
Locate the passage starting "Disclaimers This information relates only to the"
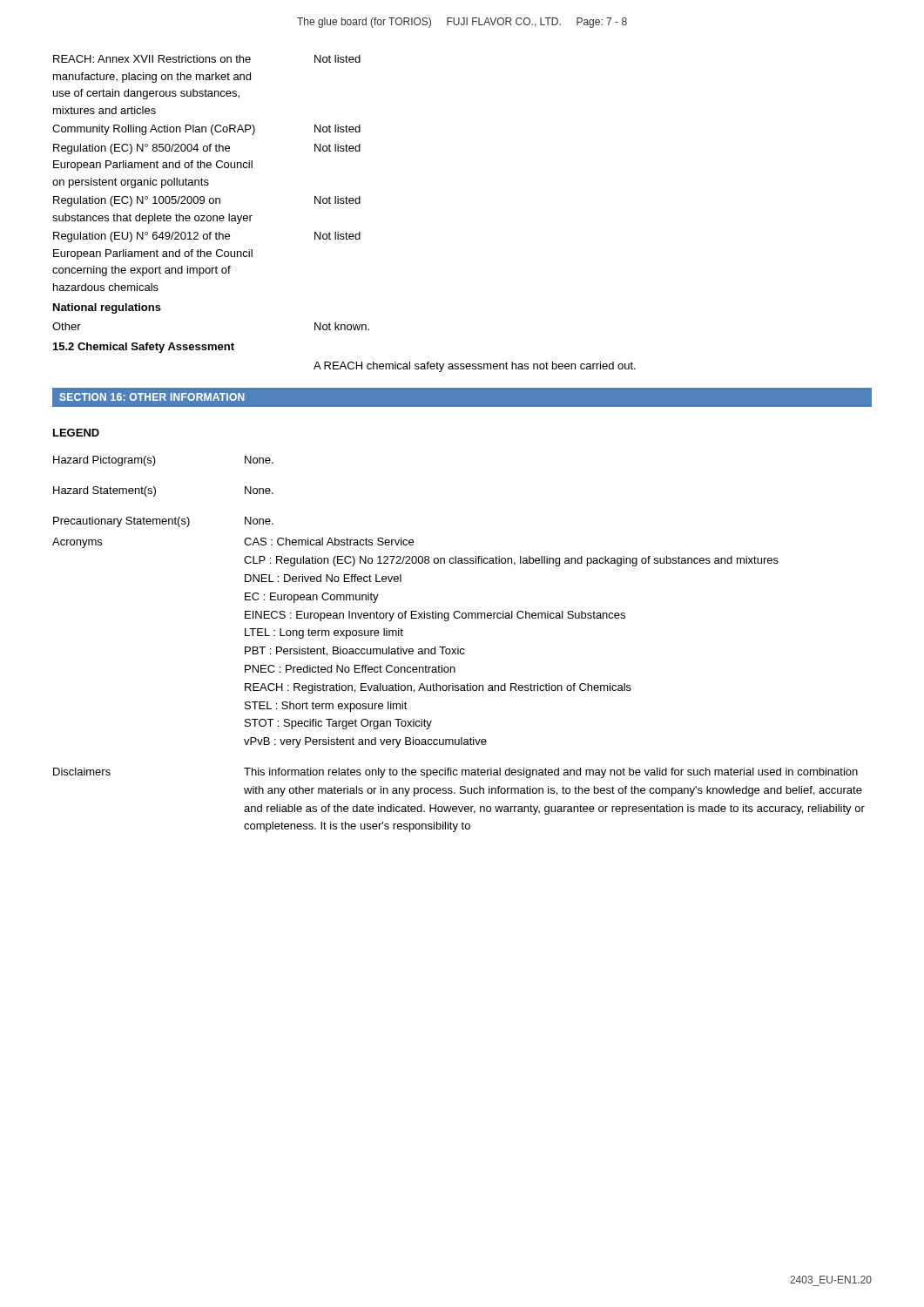point(462,799)
